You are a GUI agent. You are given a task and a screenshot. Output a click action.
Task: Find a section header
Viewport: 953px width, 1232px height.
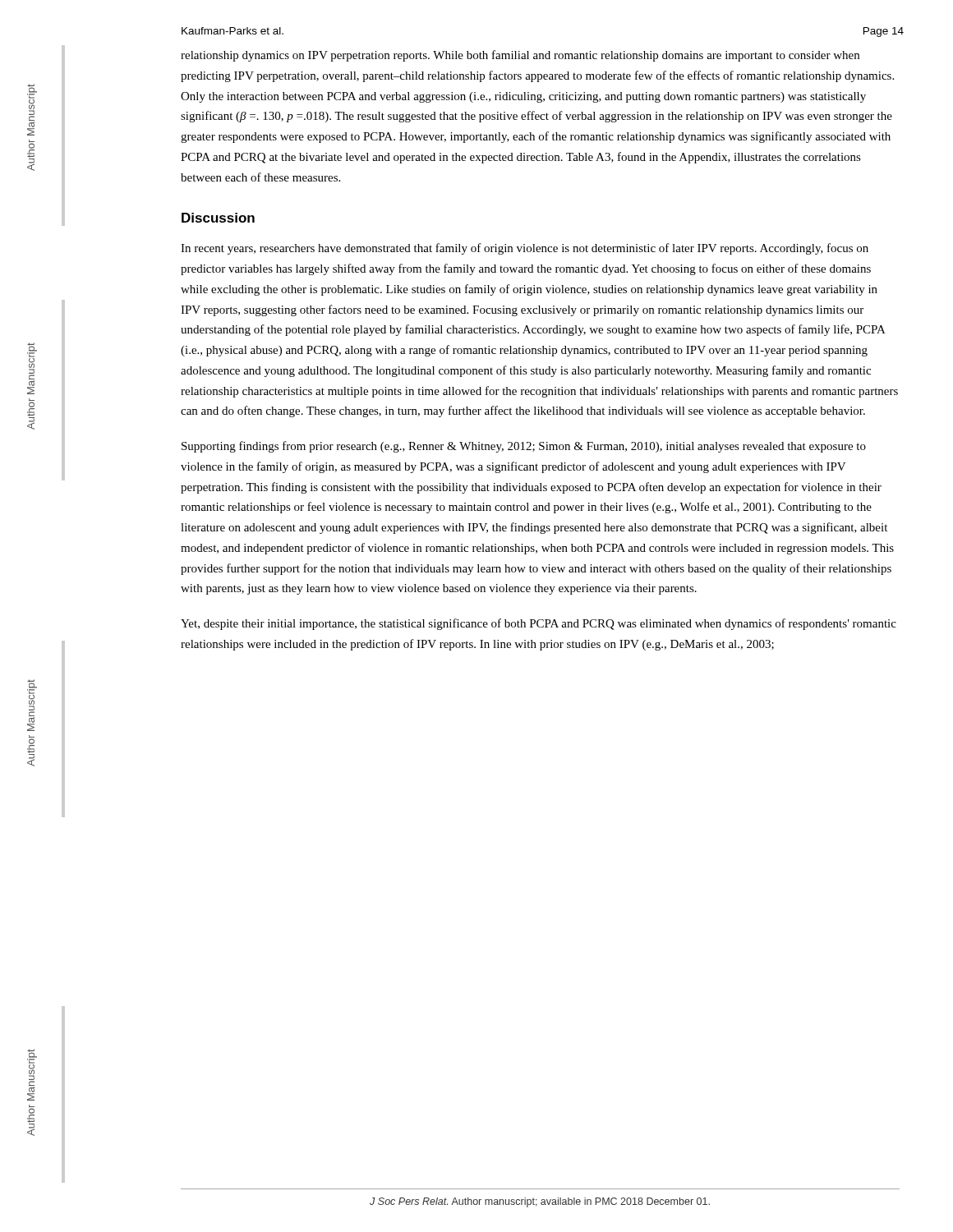pyautogui.click(x=218, y=218)
